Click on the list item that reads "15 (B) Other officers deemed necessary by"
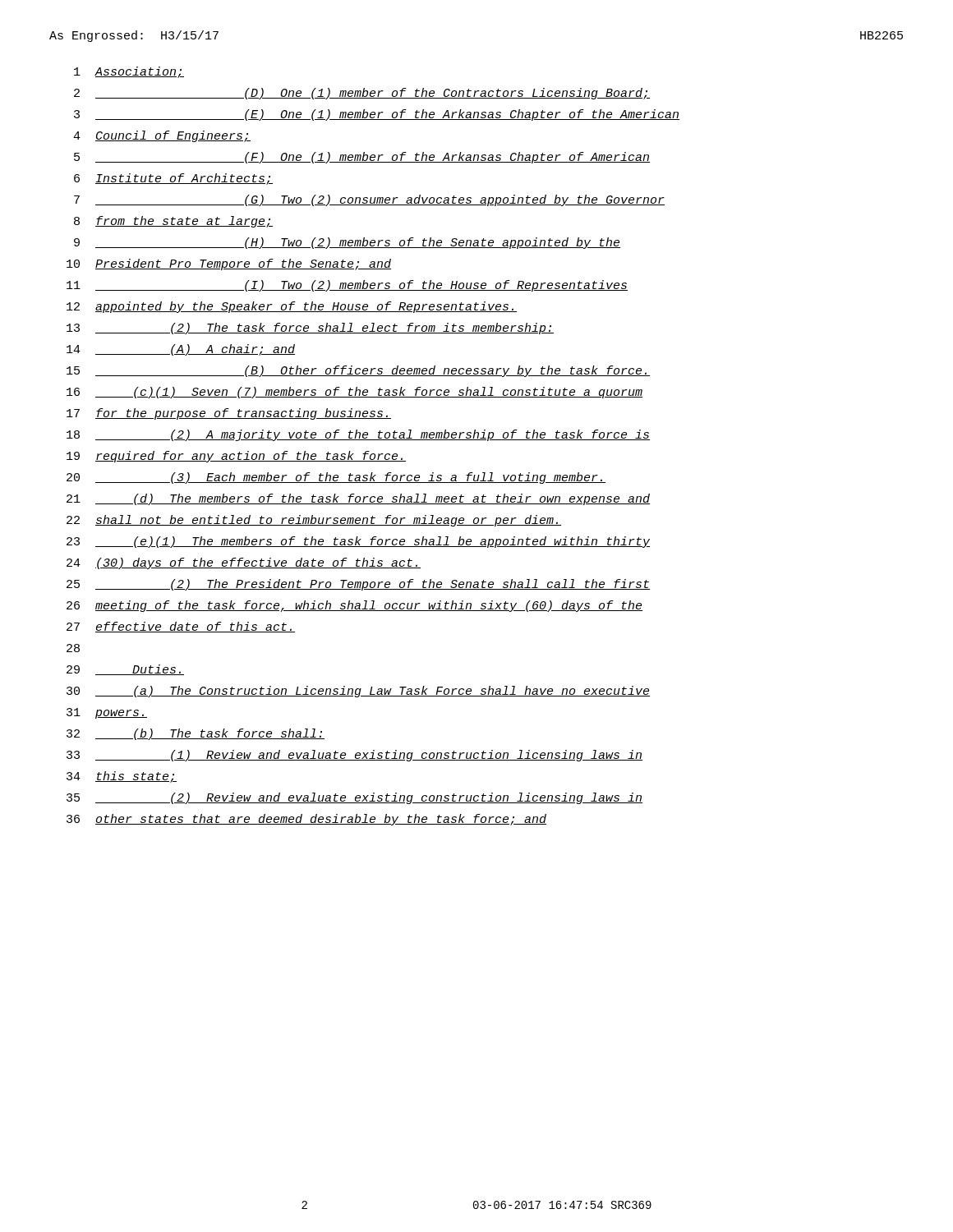 pyautogui.click(x=350, y=372)
